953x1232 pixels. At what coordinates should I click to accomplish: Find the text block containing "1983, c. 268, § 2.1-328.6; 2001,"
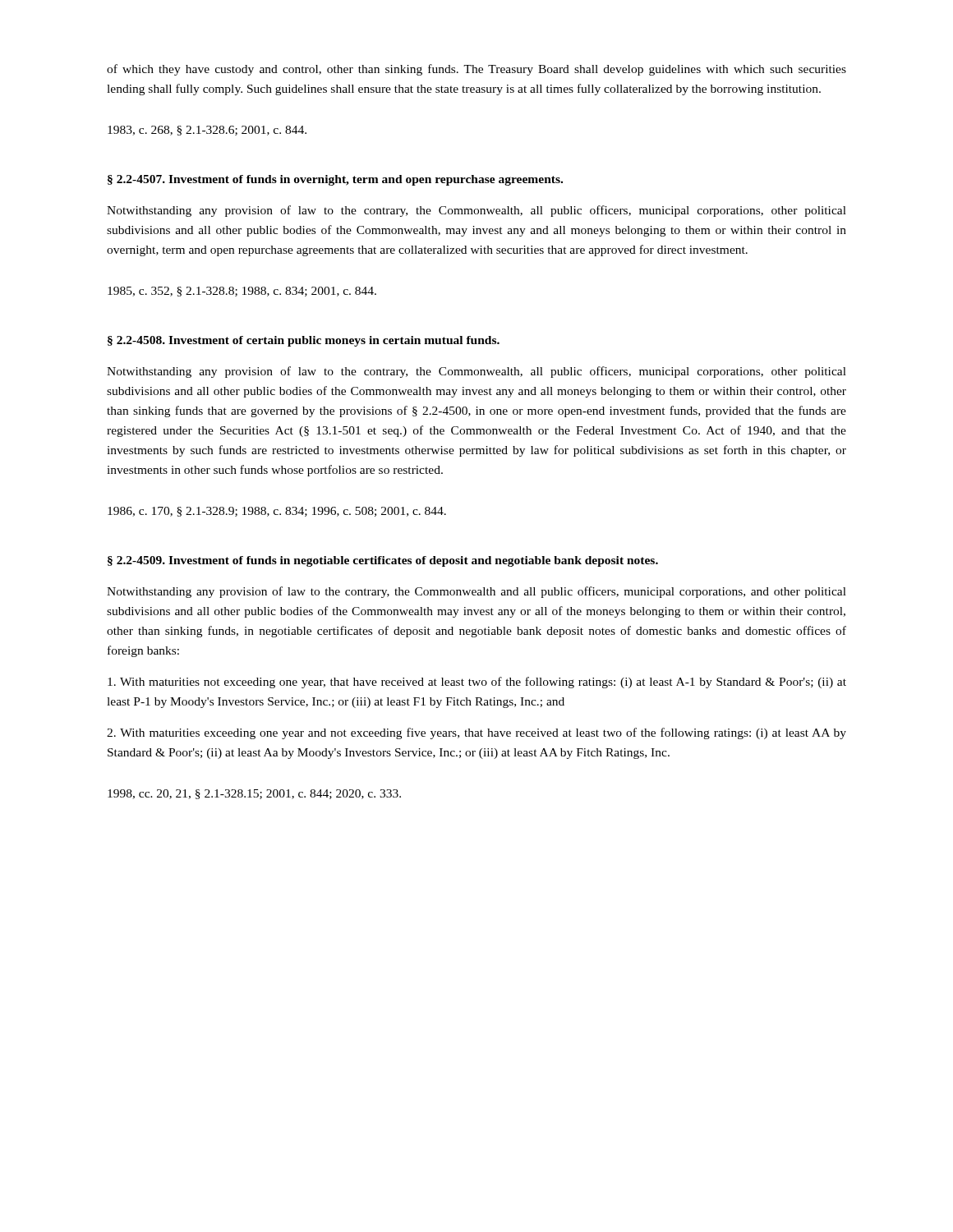tap(207, 129)
